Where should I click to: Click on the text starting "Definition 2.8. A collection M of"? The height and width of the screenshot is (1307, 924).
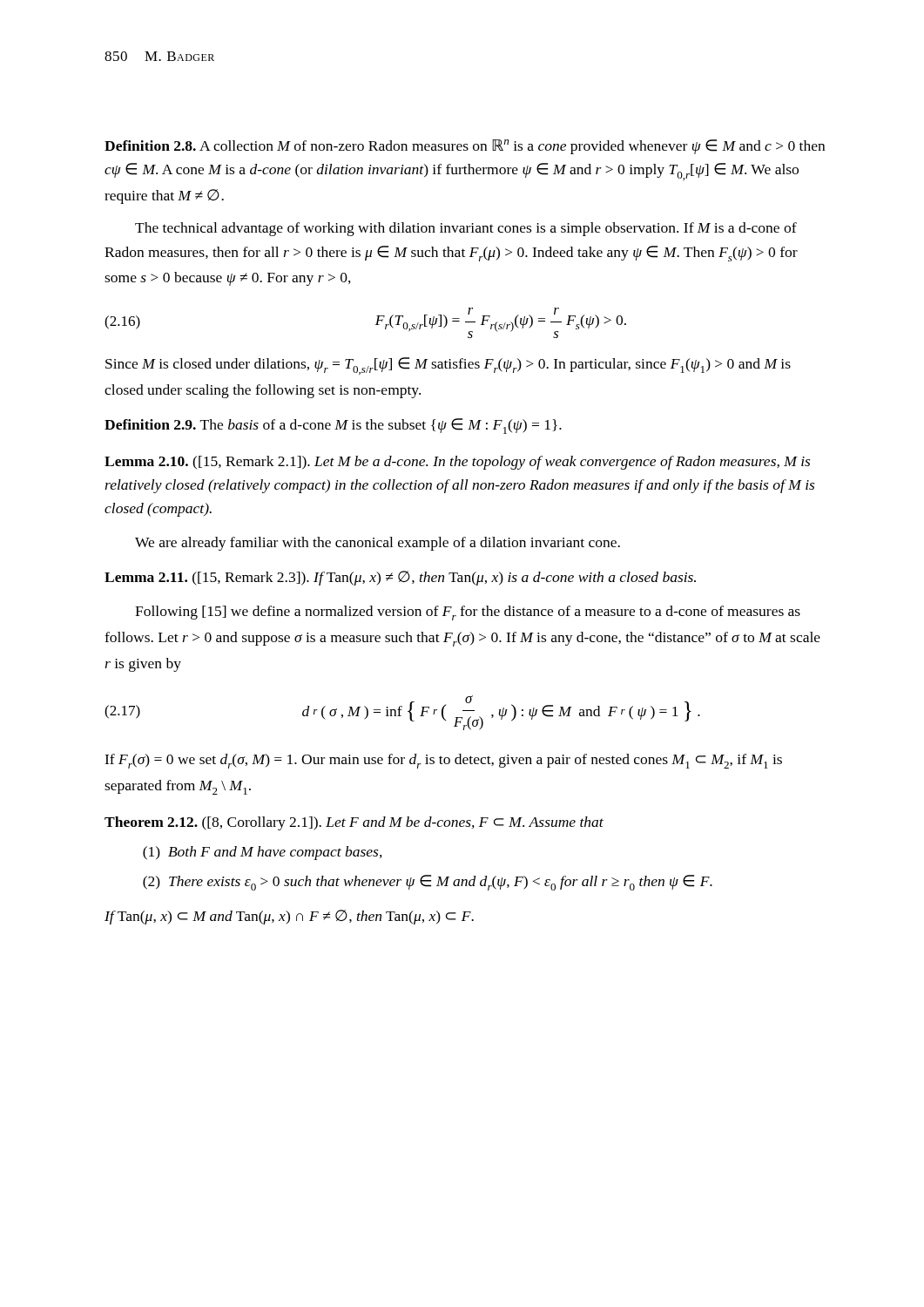point(465,169)
